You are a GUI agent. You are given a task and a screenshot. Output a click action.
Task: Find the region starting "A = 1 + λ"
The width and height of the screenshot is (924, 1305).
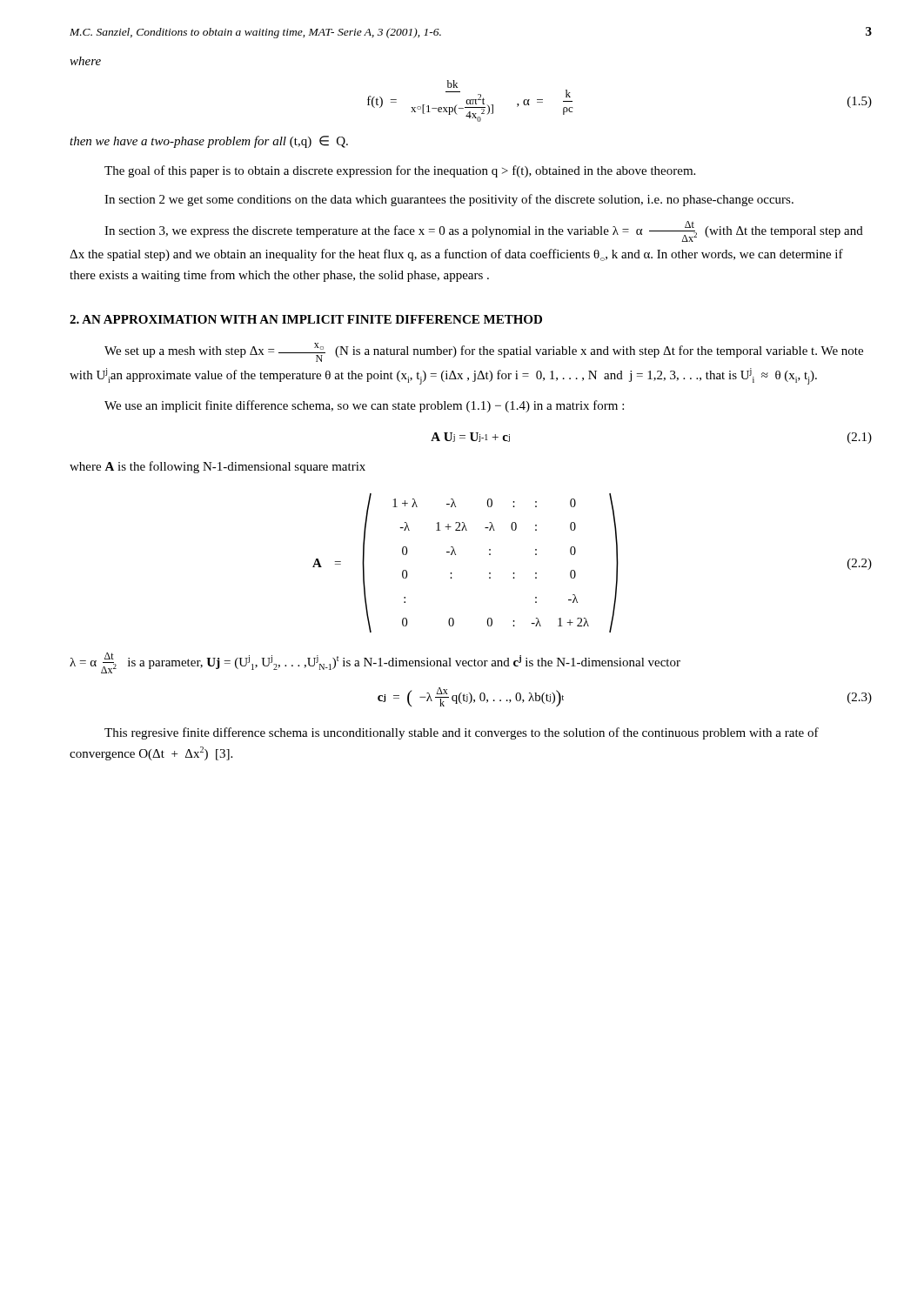tap(592, 563)
